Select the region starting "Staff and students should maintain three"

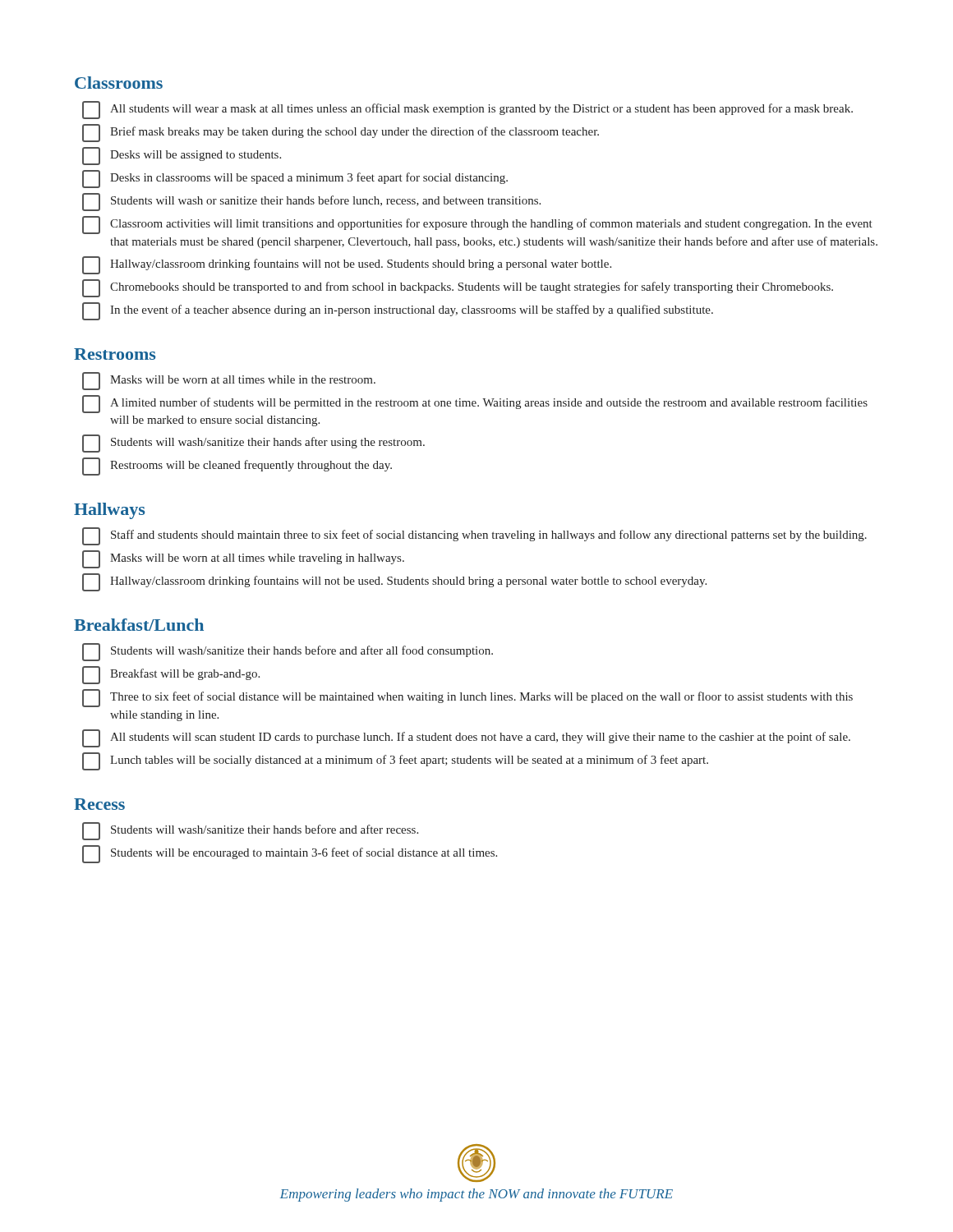[481, 536]
